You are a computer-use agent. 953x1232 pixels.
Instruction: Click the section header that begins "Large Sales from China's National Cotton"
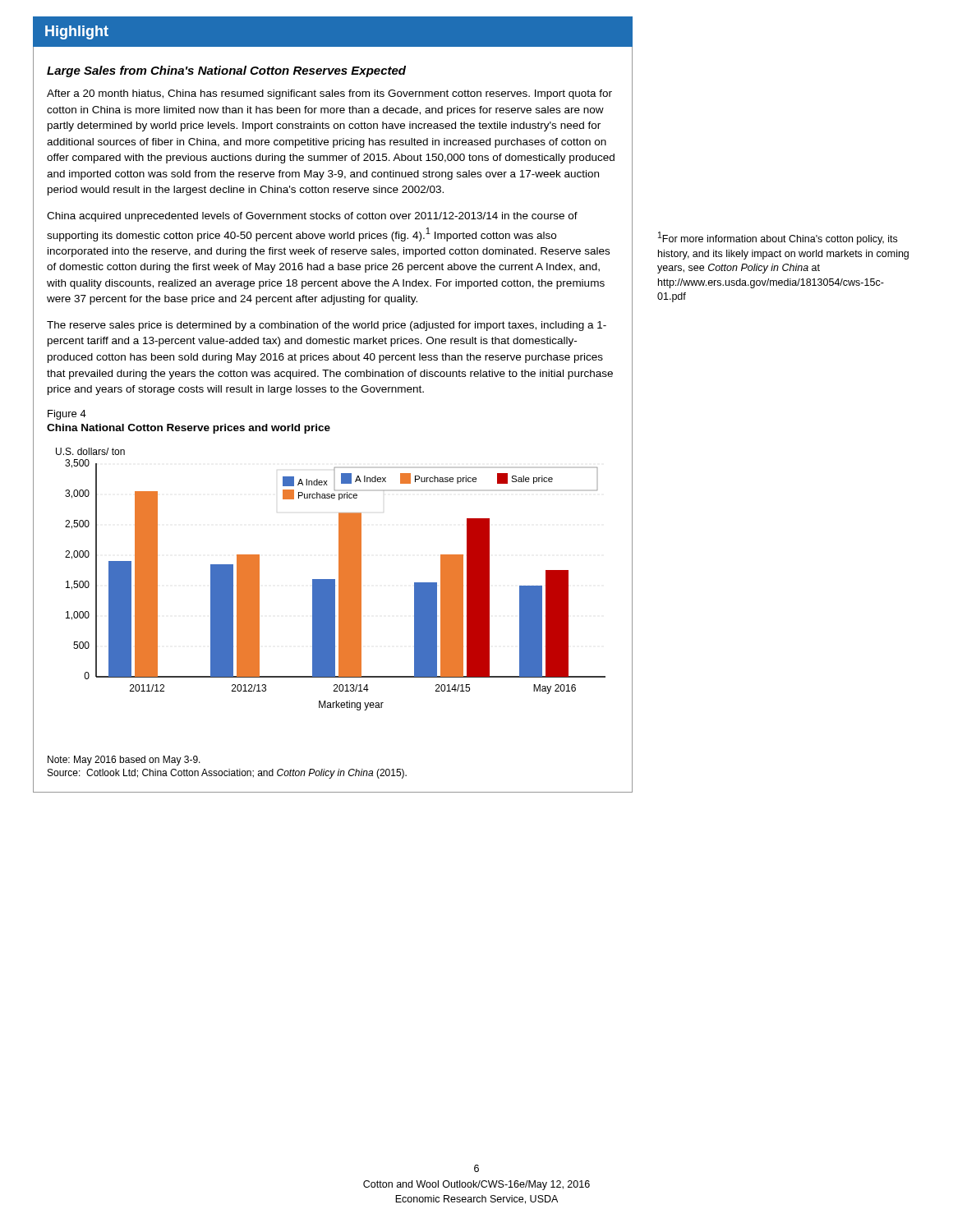coord(226,70)
